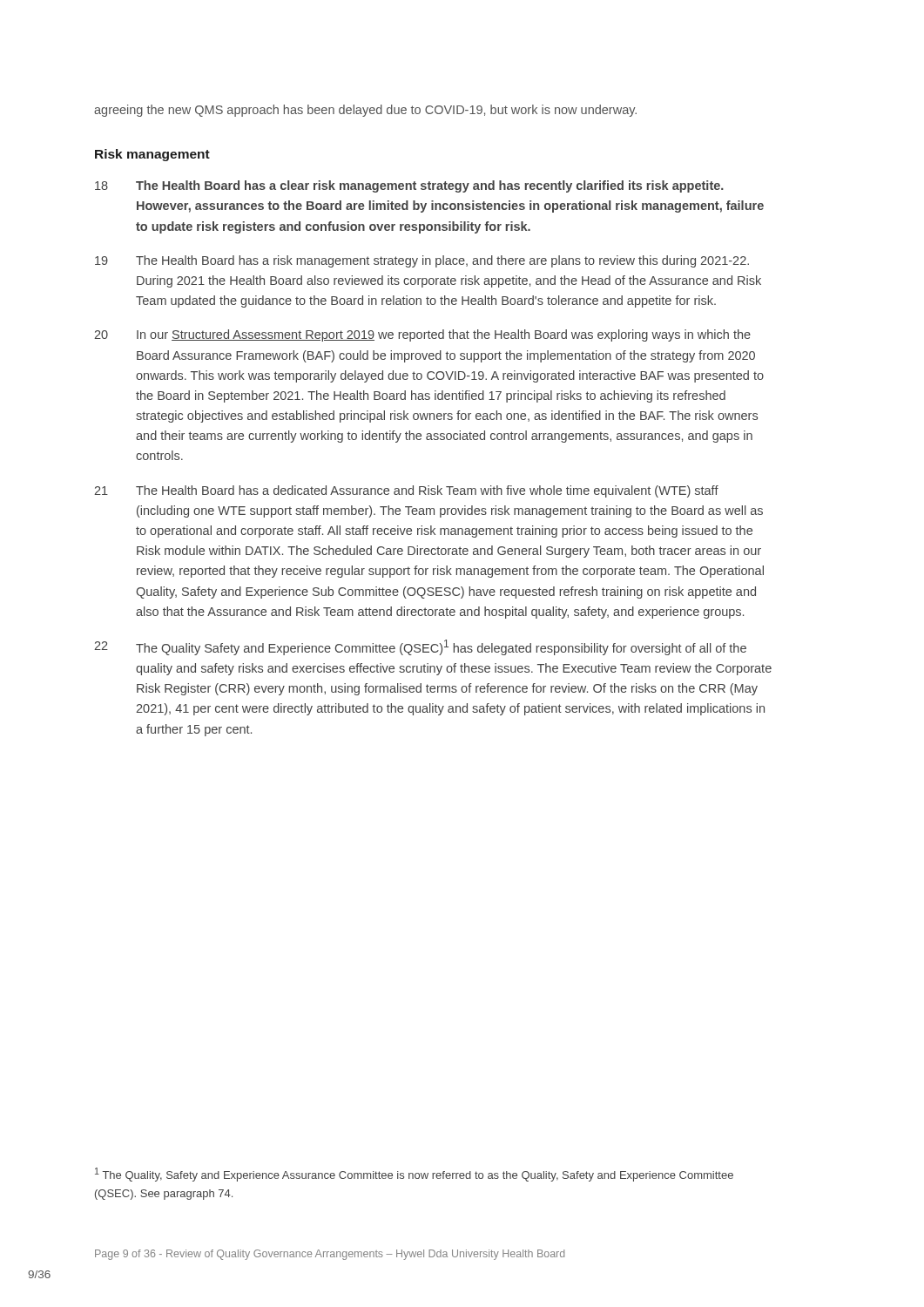Viewport: 924px width, 1307px height.
Task: Where is the passage that starts "agreeing the new QMS approach"?
Action: (x=366, y=110)
